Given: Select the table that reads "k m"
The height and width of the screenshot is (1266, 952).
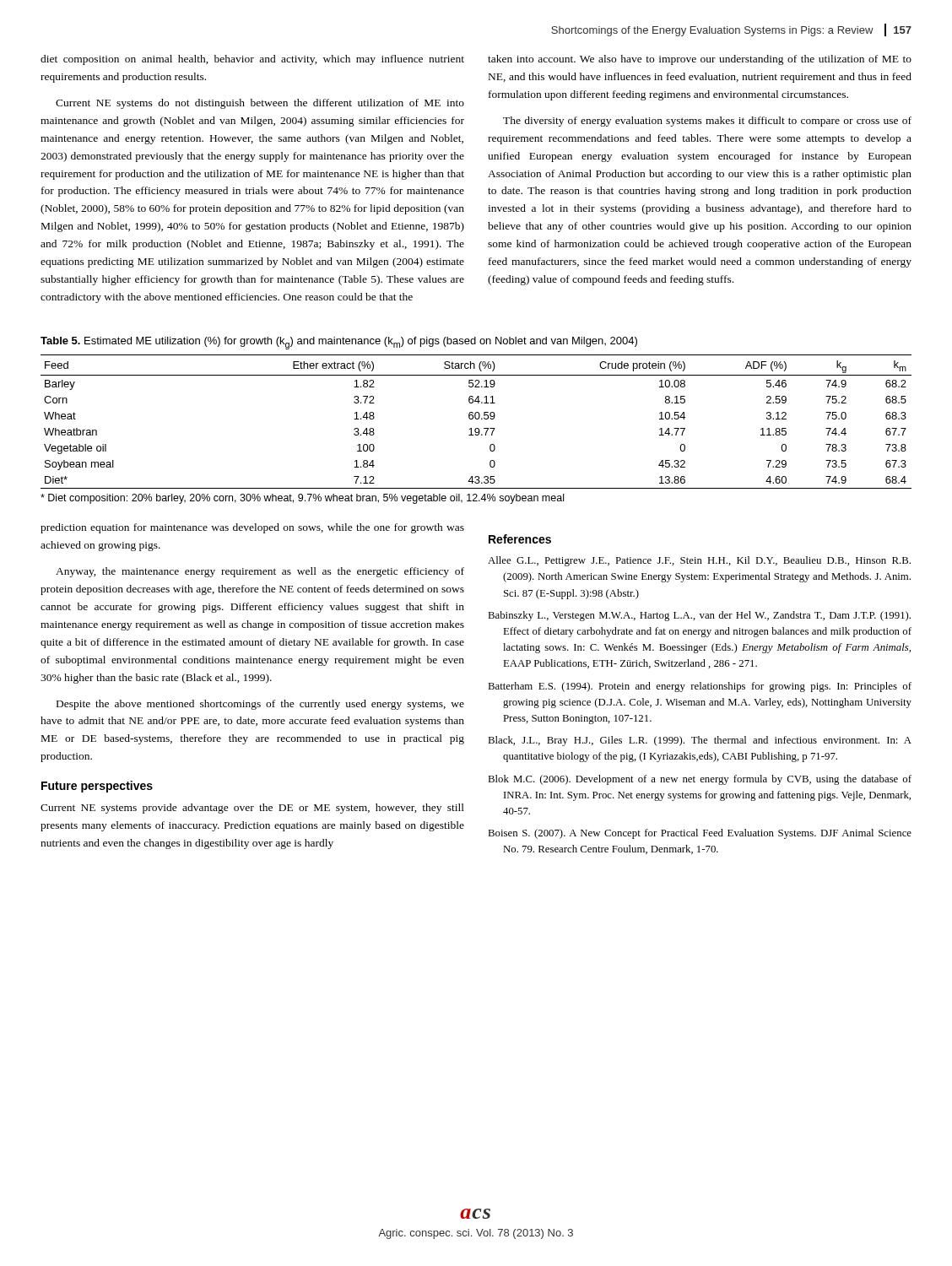Looking at the screenshot, I should pyautogui.click(x=476, y=422).
